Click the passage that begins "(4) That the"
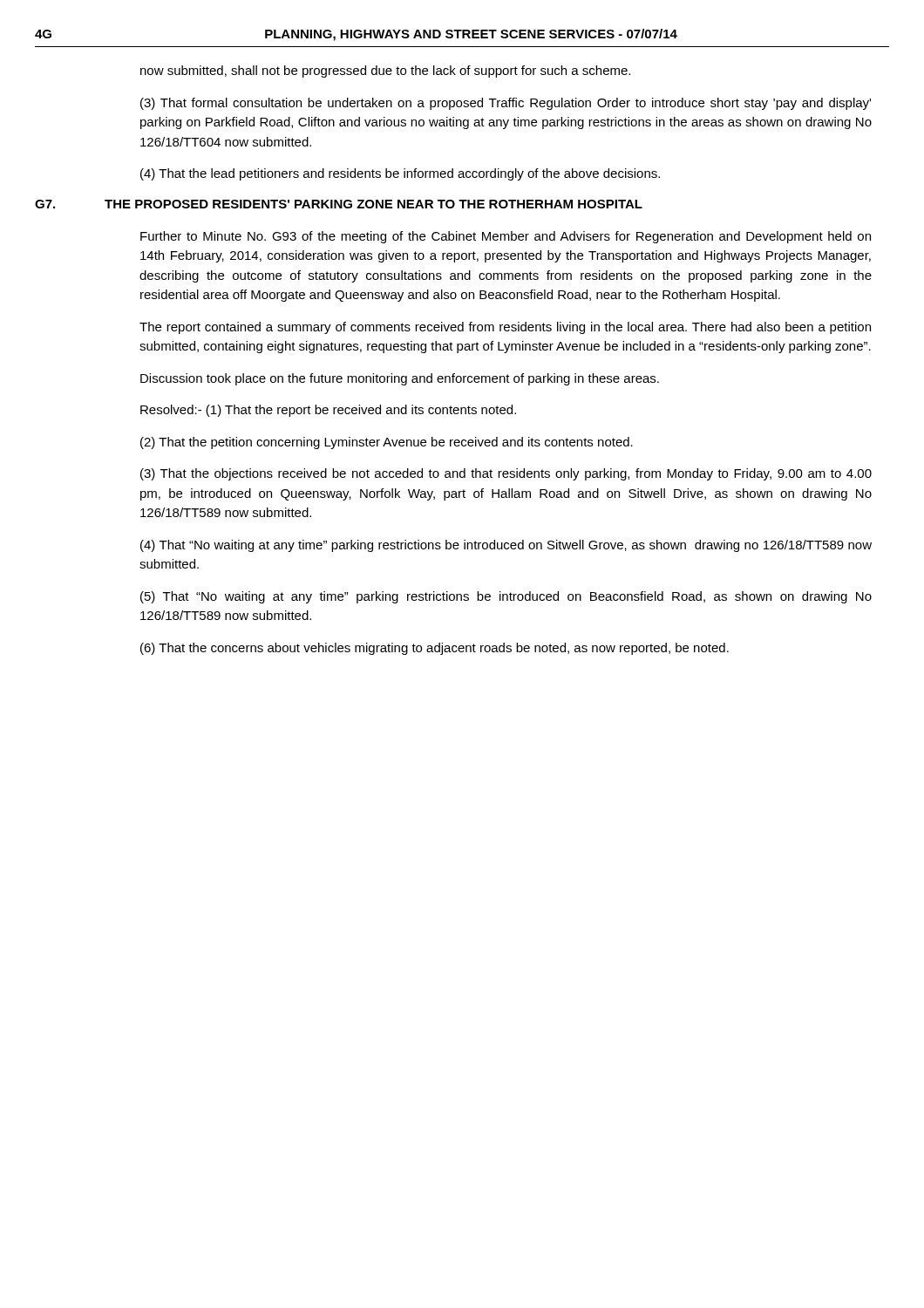Image resolution: width=924 pixels, height=1308 pixels. click(x=400, y=173)
